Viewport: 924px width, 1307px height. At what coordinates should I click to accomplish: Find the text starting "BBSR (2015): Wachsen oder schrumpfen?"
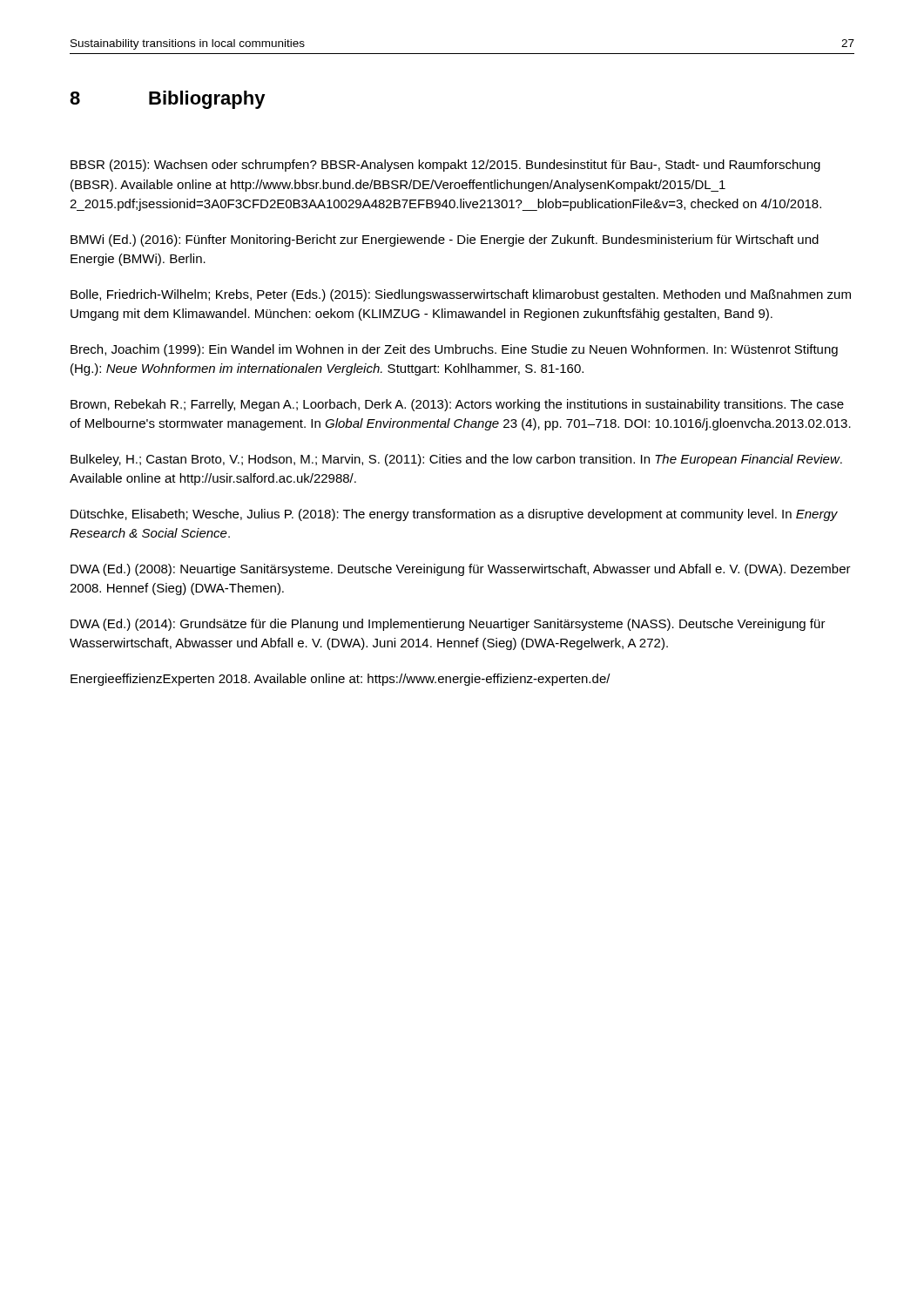tap(446, 184)
